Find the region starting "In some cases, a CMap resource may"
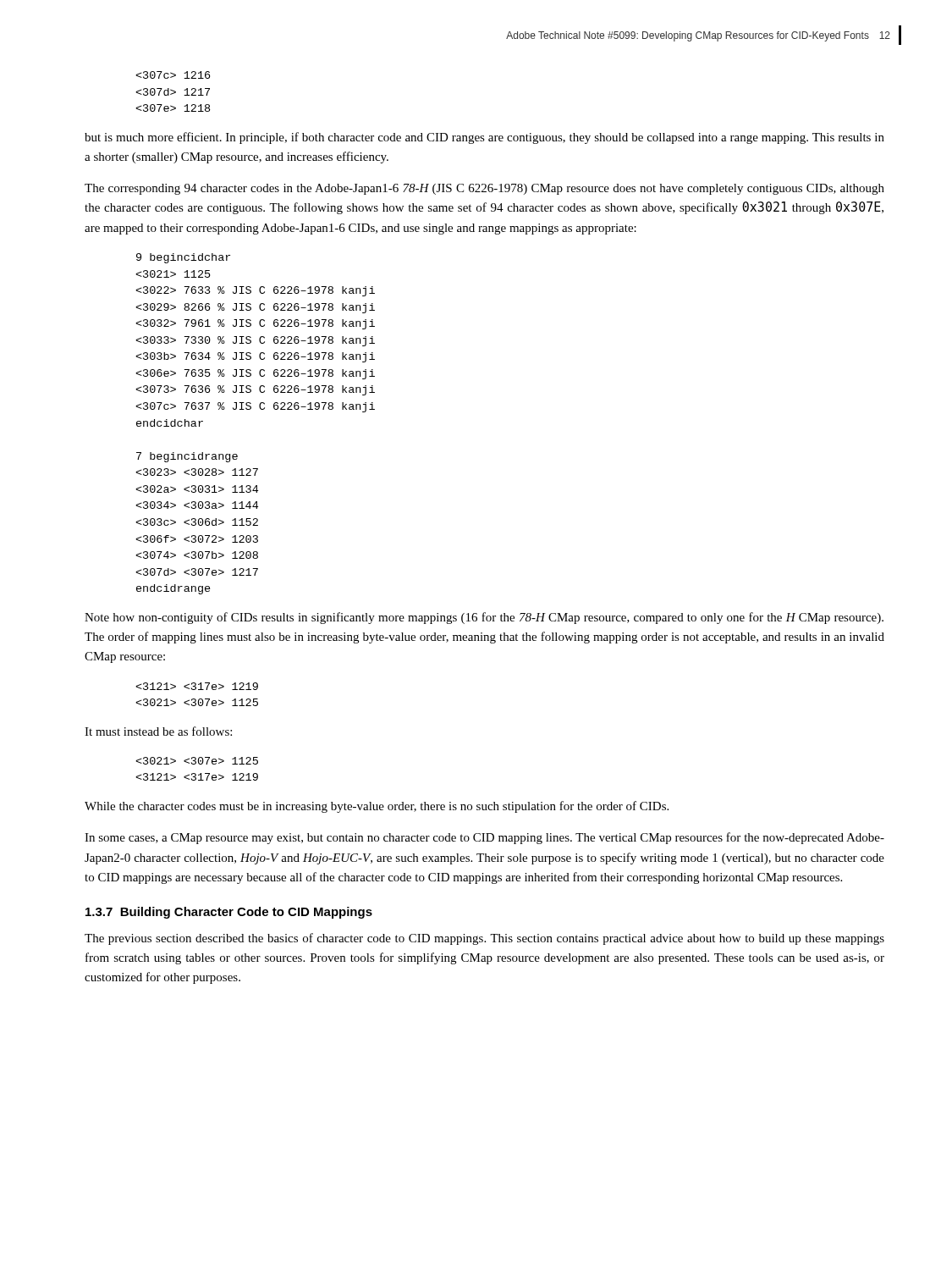Viewport: 952px width, 1270px height. click(484, 858)
